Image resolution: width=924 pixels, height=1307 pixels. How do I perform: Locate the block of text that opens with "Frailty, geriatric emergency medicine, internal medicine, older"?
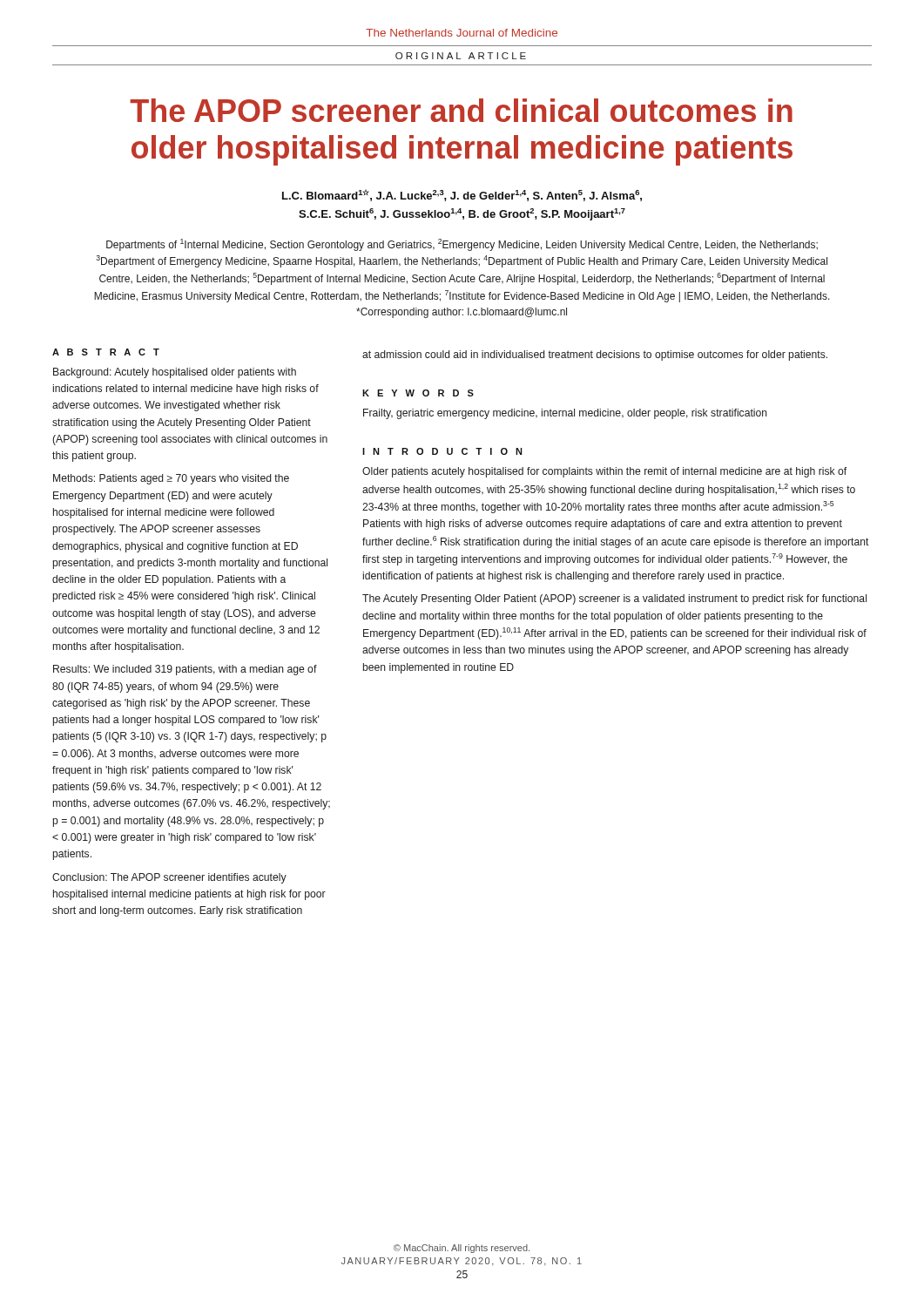point(617,414)
